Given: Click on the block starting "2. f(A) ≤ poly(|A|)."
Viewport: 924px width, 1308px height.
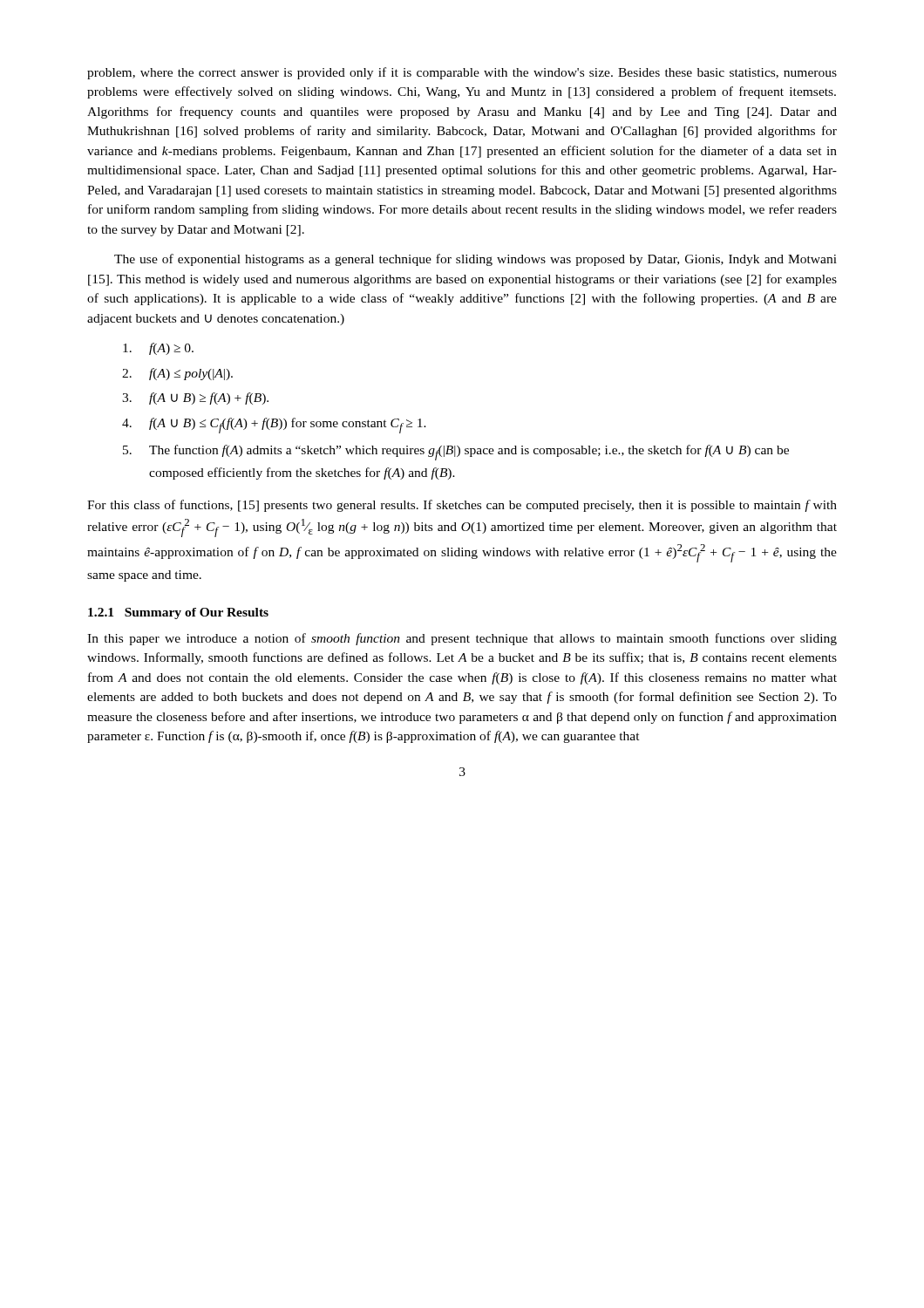Looking at the screenshot, I should pos(177,374).
